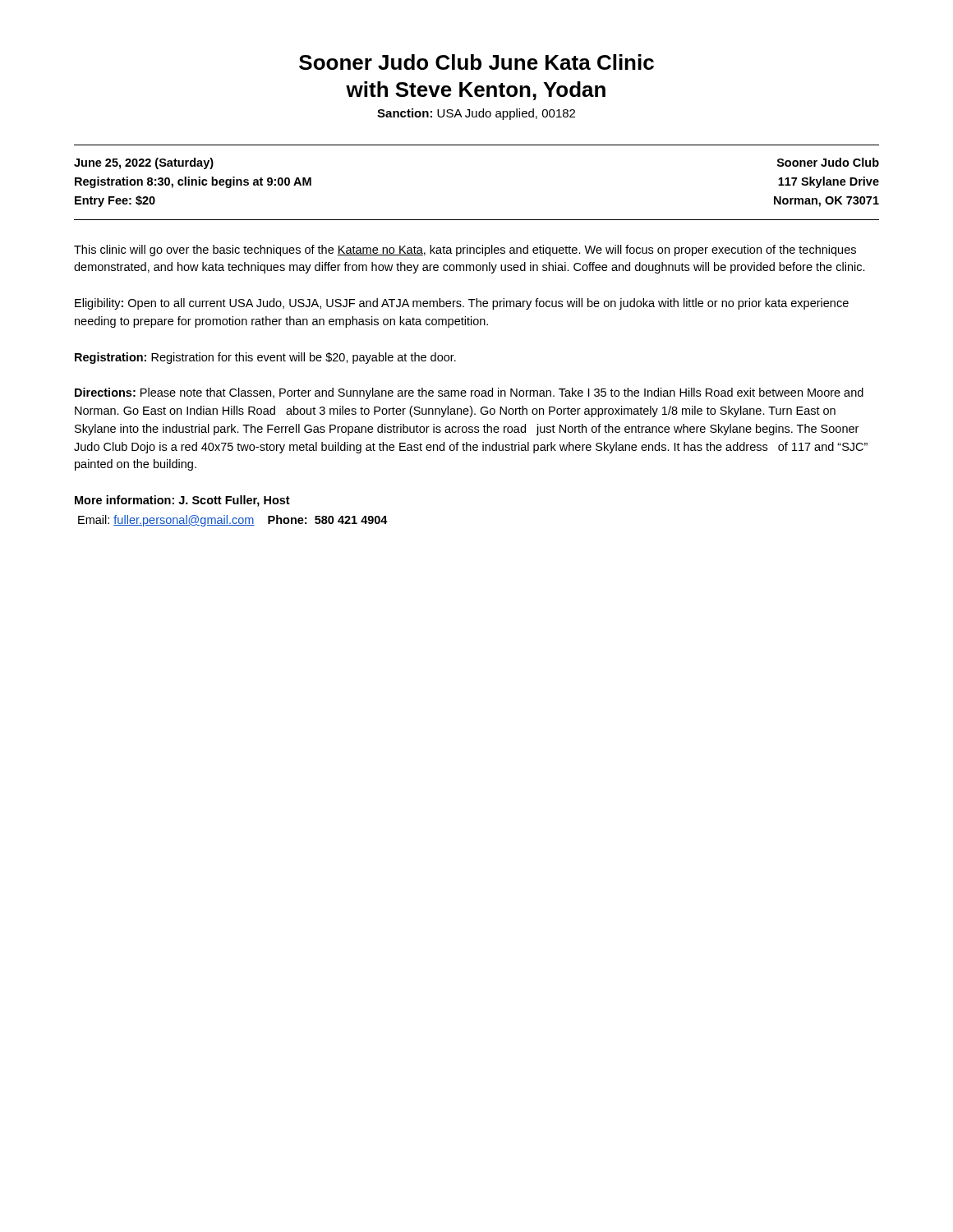Locate the block of text that opens with "Directions: Please note"
The image size is (953, 1232).
tap(471, 429)
